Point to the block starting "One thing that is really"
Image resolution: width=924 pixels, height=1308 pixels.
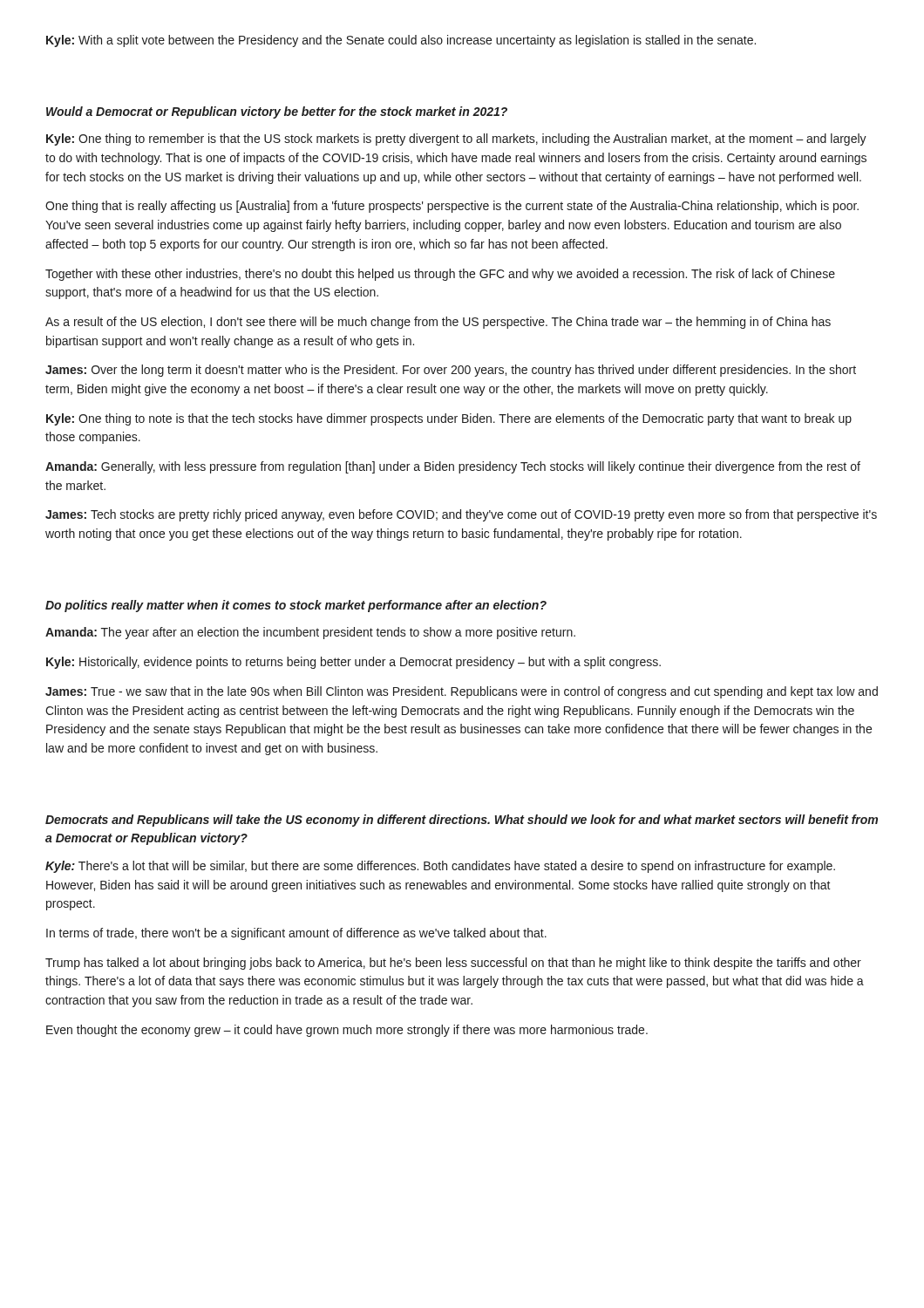coord(453,225)
